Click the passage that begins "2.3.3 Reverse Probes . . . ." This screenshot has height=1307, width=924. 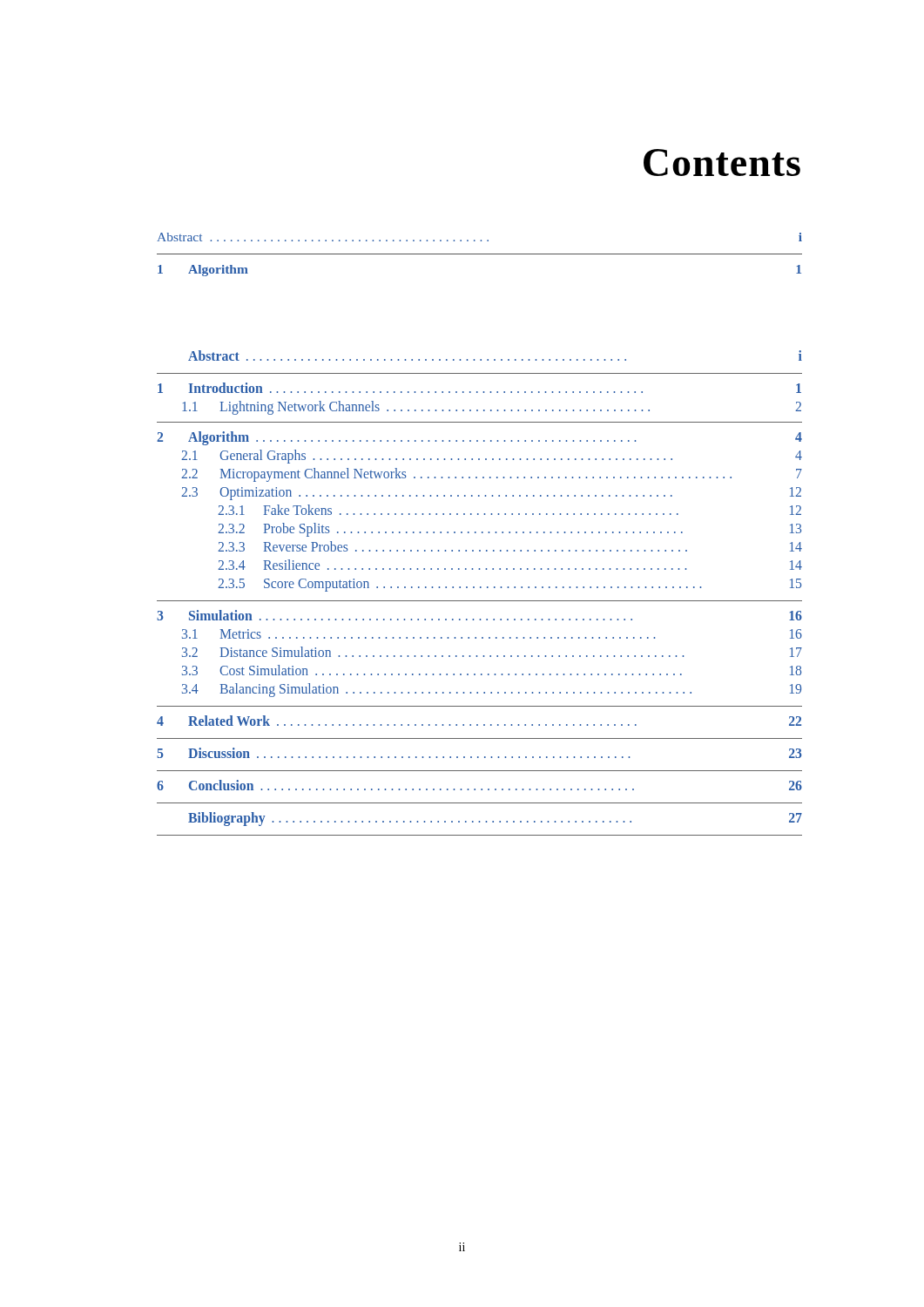pyautogui.click(x=510, y=547)
